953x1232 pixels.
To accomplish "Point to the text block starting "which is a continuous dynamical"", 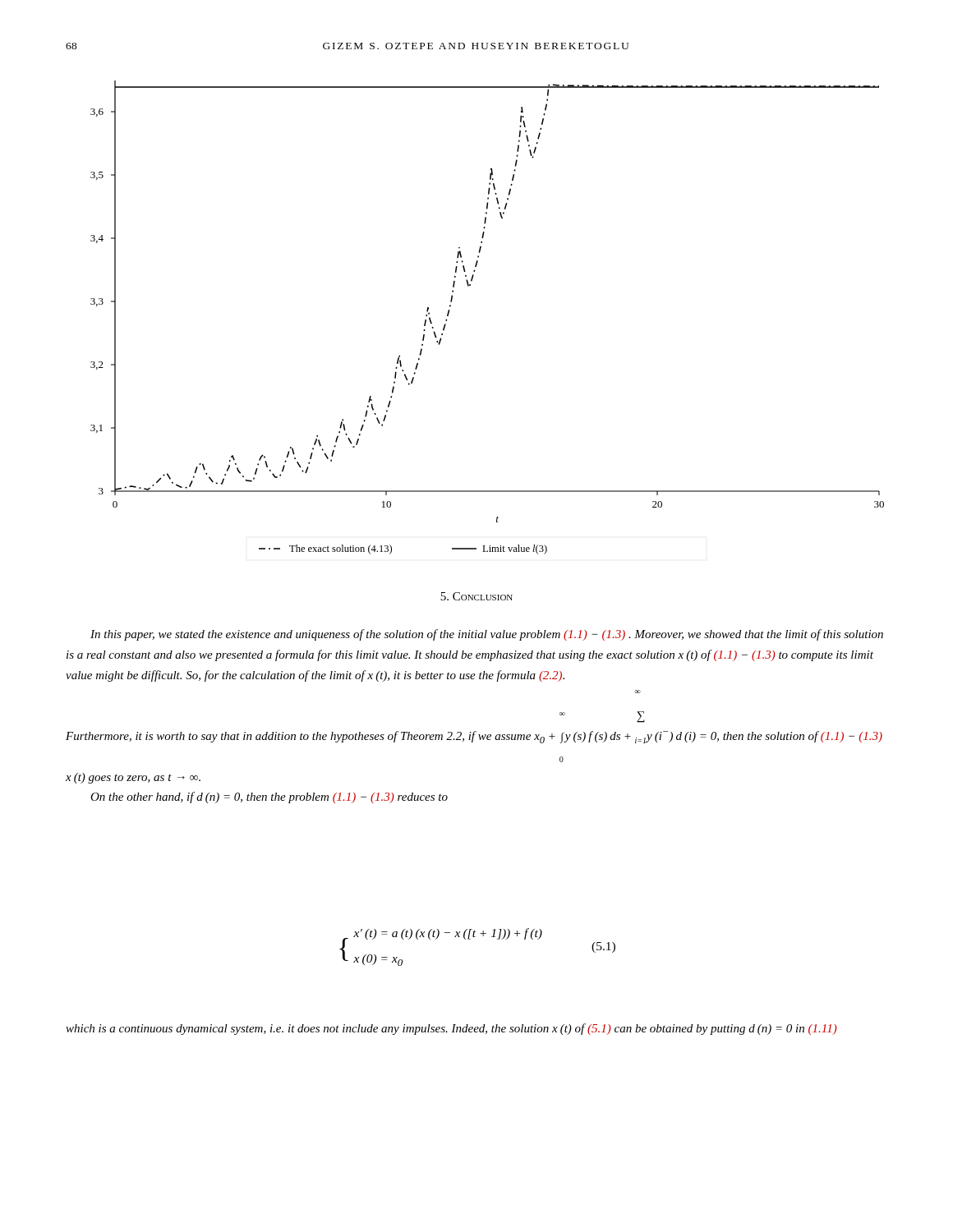I will (476, 1029).
